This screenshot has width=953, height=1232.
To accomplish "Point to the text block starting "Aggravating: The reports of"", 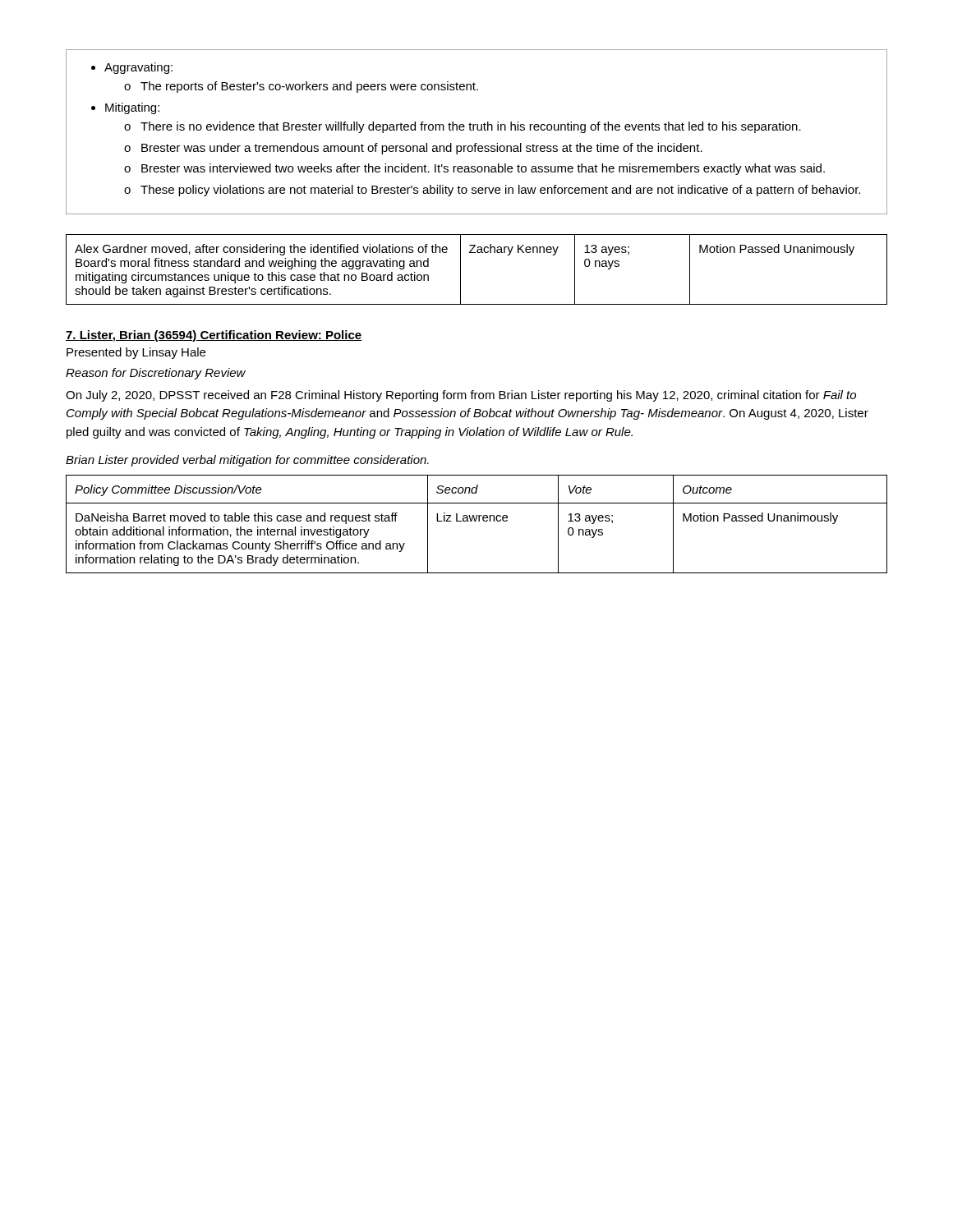I will (476, 78).
